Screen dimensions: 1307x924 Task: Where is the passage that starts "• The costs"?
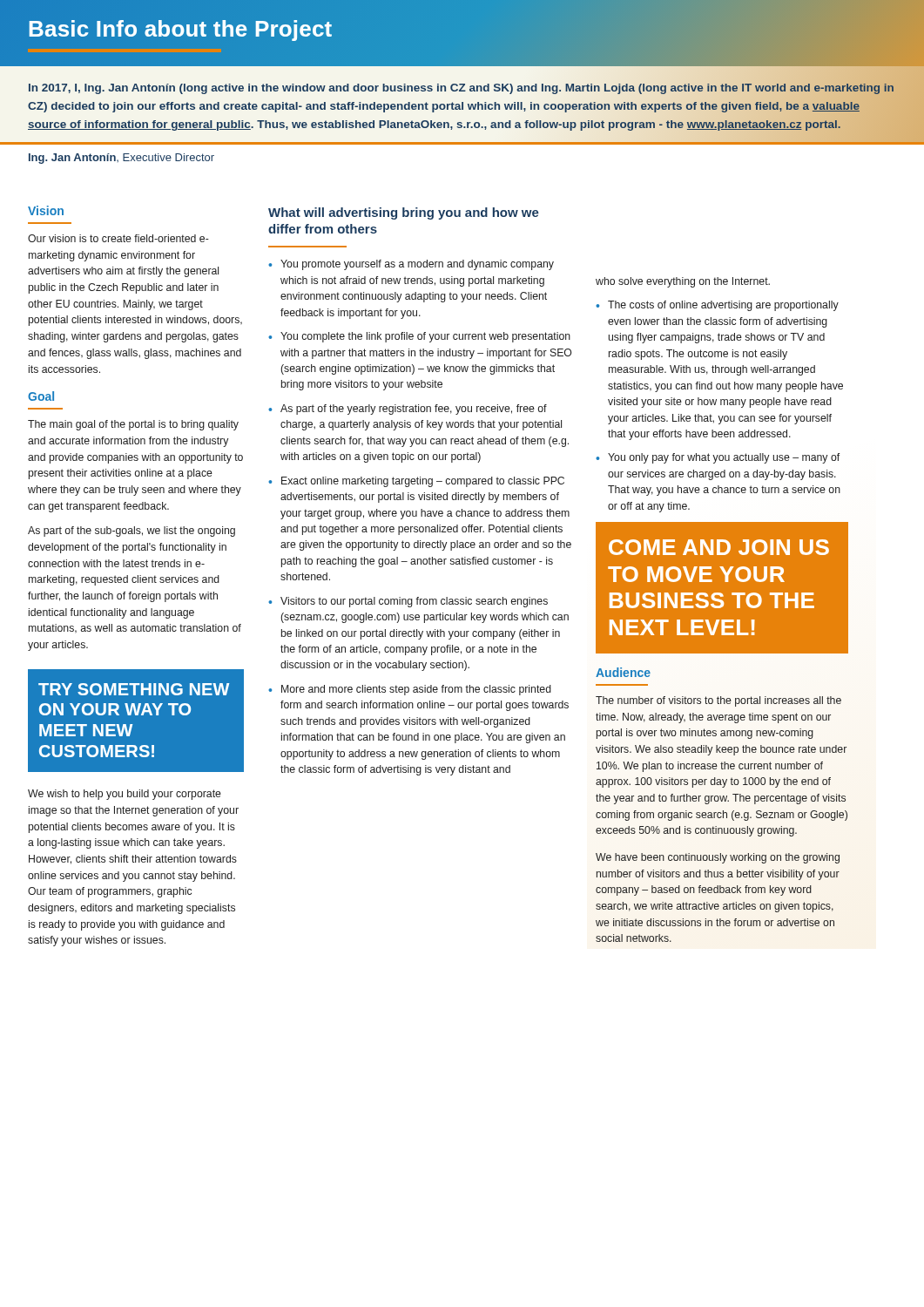(x=720, y=369)
